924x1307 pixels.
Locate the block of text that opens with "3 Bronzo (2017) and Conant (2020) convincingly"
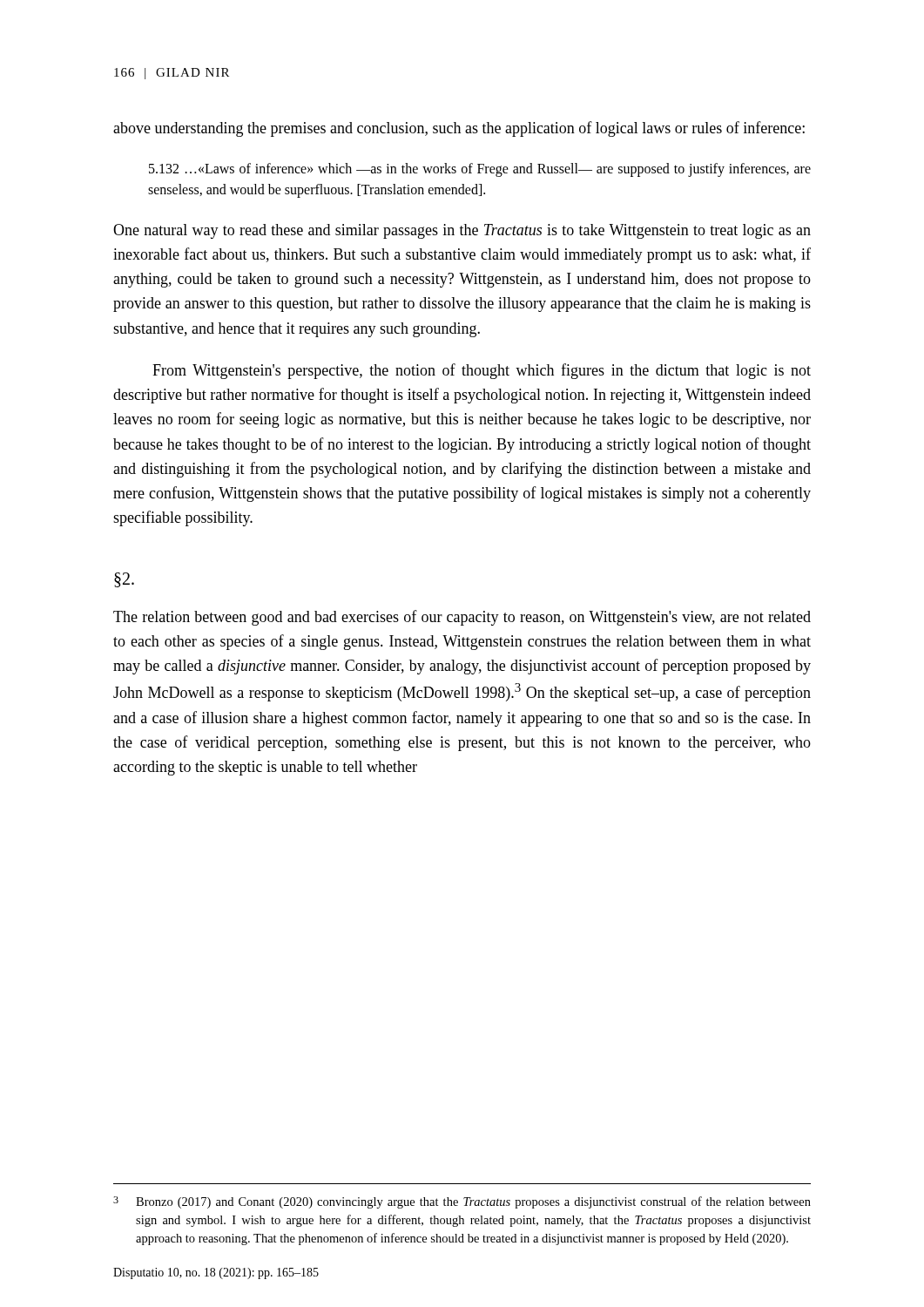(462, 1220)
